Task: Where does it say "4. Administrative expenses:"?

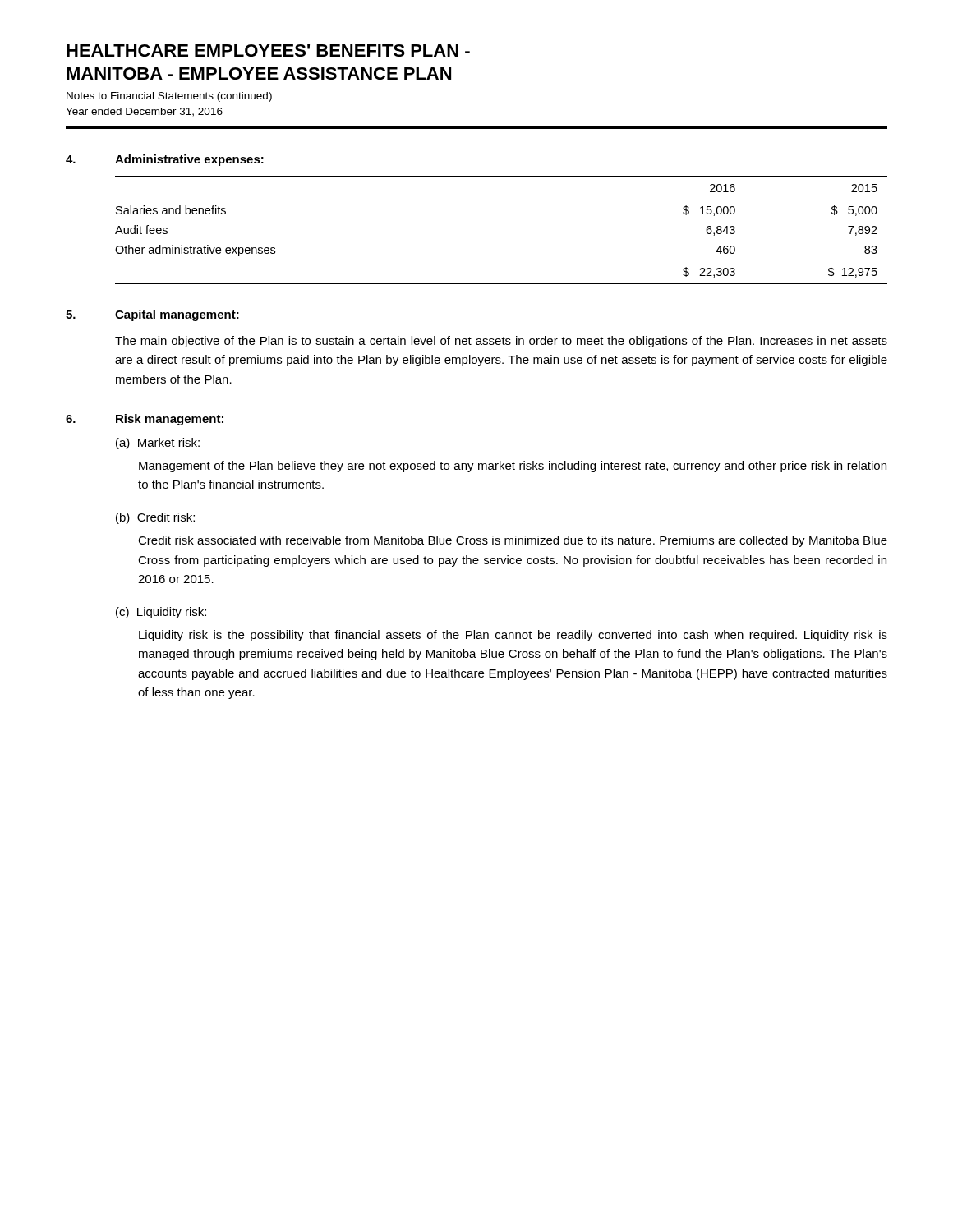Action: (x=165, y=159)
